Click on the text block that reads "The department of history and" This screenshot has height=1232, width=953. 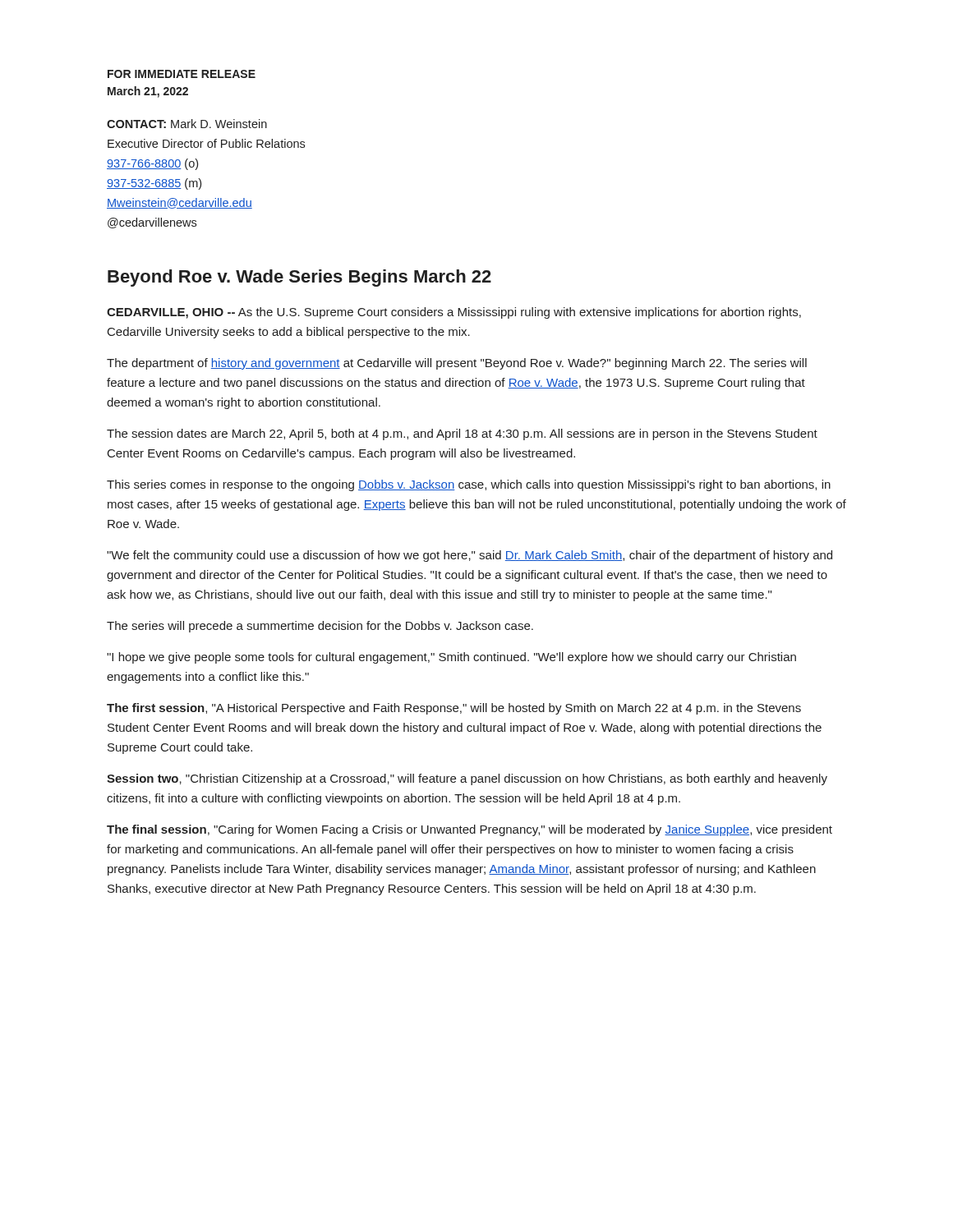pos(457,382)
